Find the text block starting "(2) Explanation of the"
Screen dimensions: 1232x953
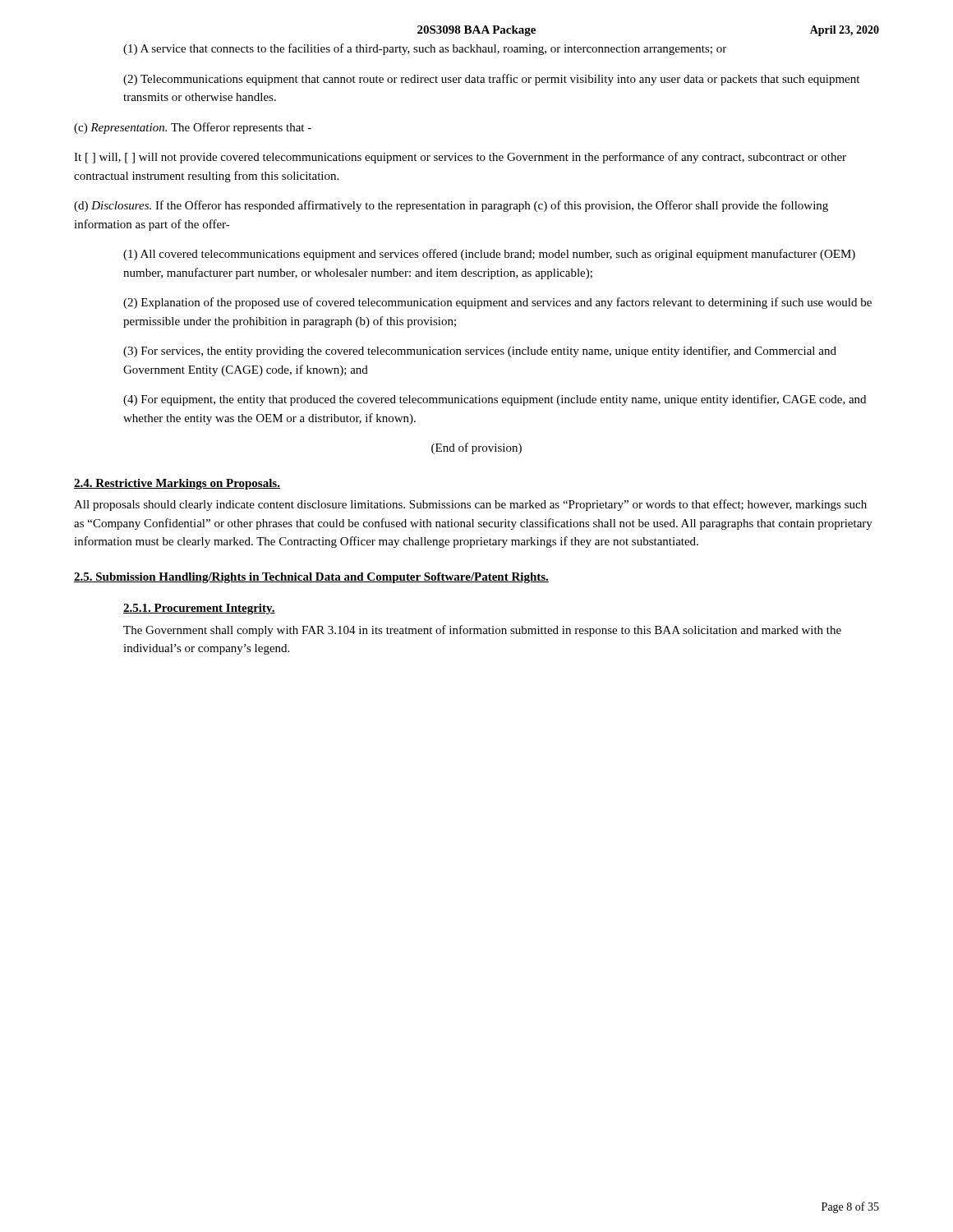point(498,312)
